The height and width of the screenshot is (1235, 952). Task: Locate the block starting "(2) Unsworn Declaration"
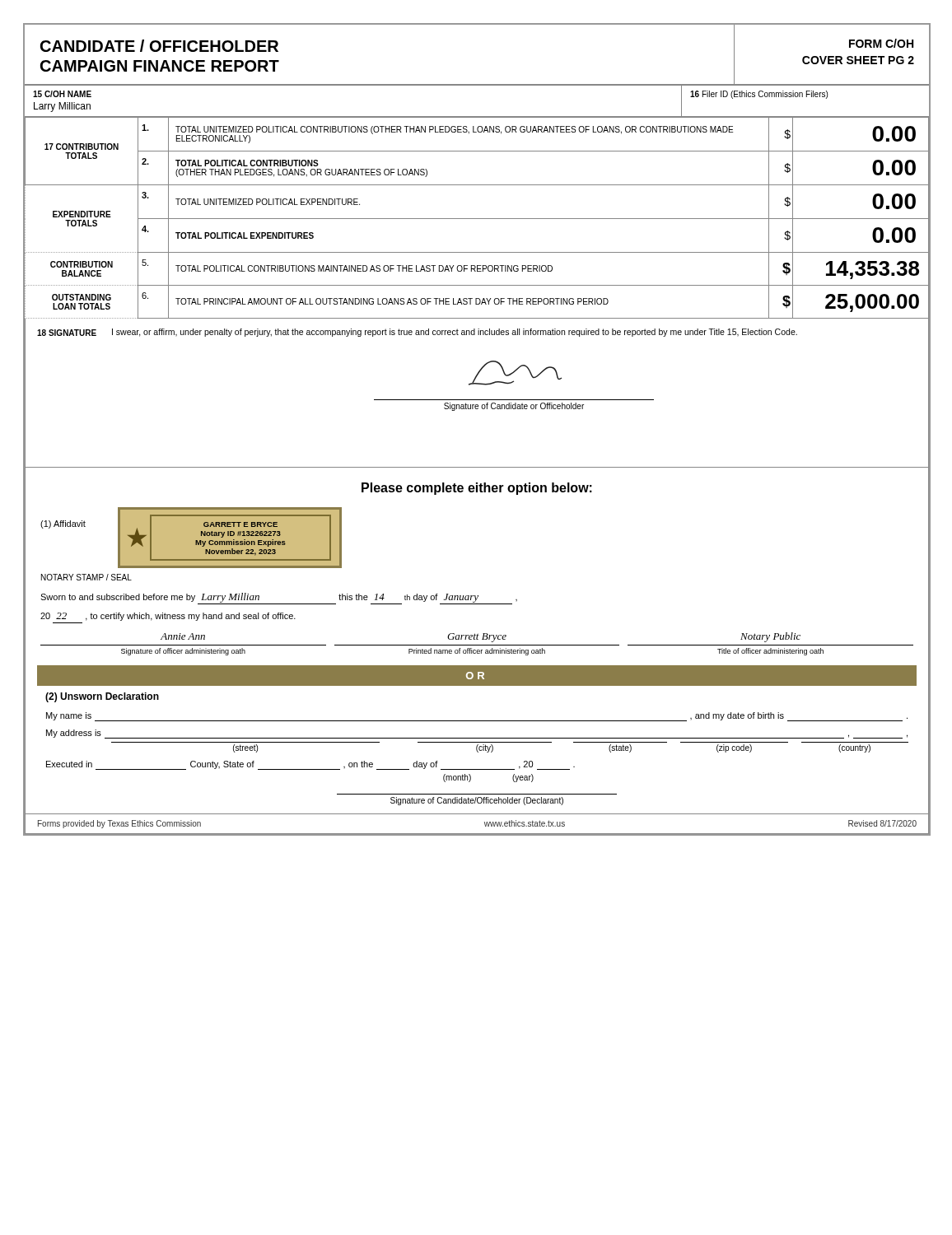tap(102, 697)
